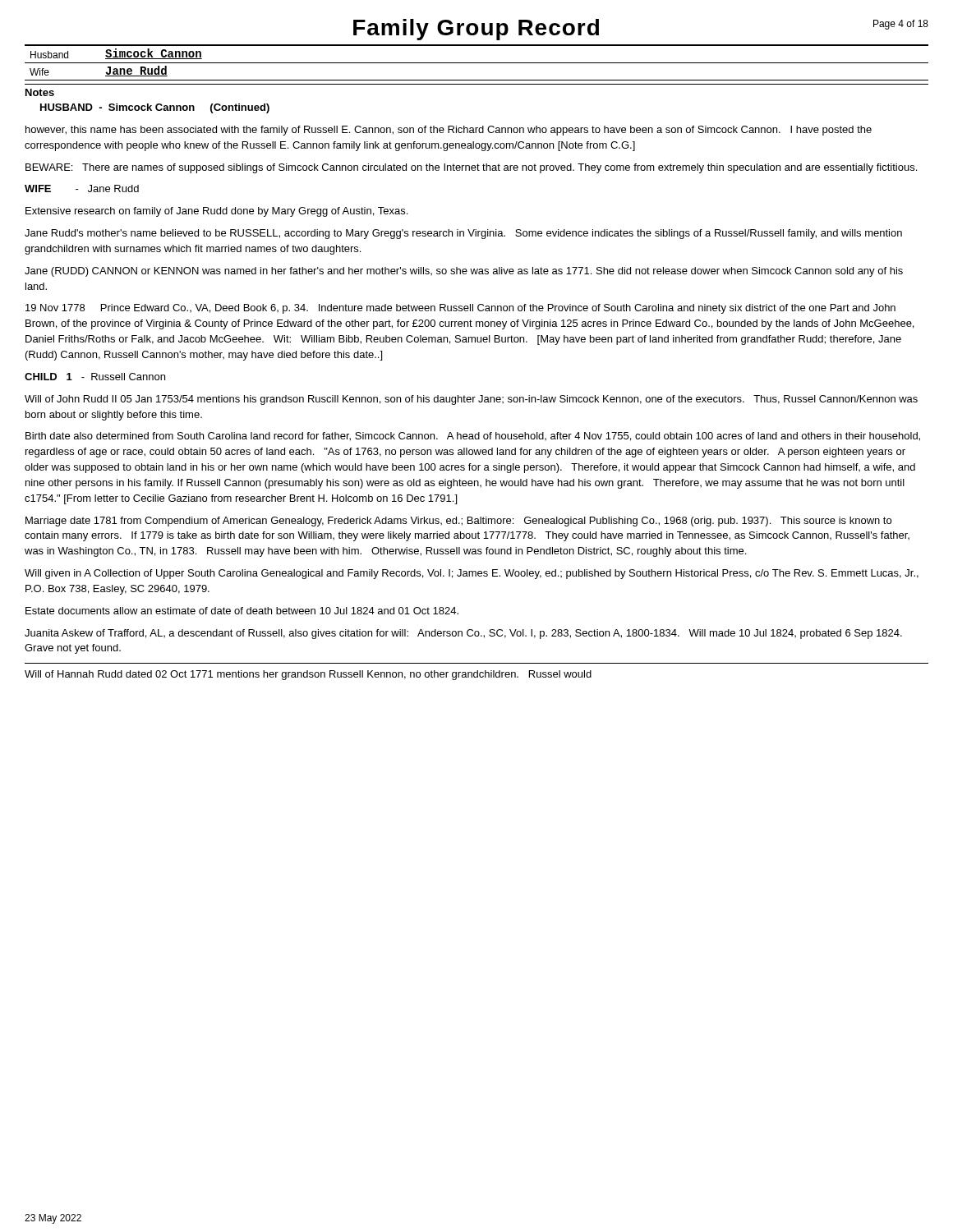This screenshot has height=1232, width=953.
Task: Click the table
Action: [476, 62]
